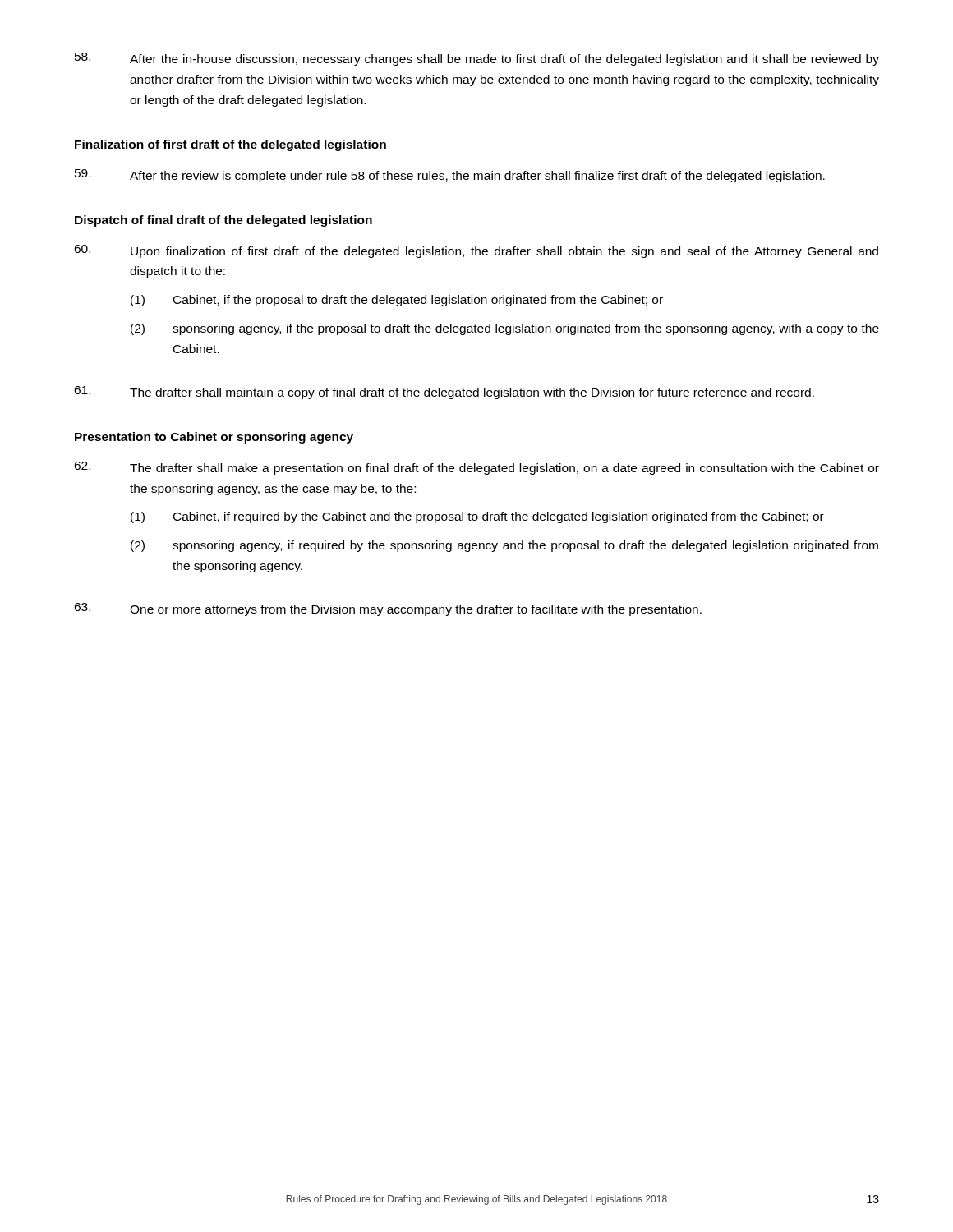Locate the block of text that opens with "61. The drafter shall"
This screenshot has height=1232, width=953.
click(x=444, y=393)
